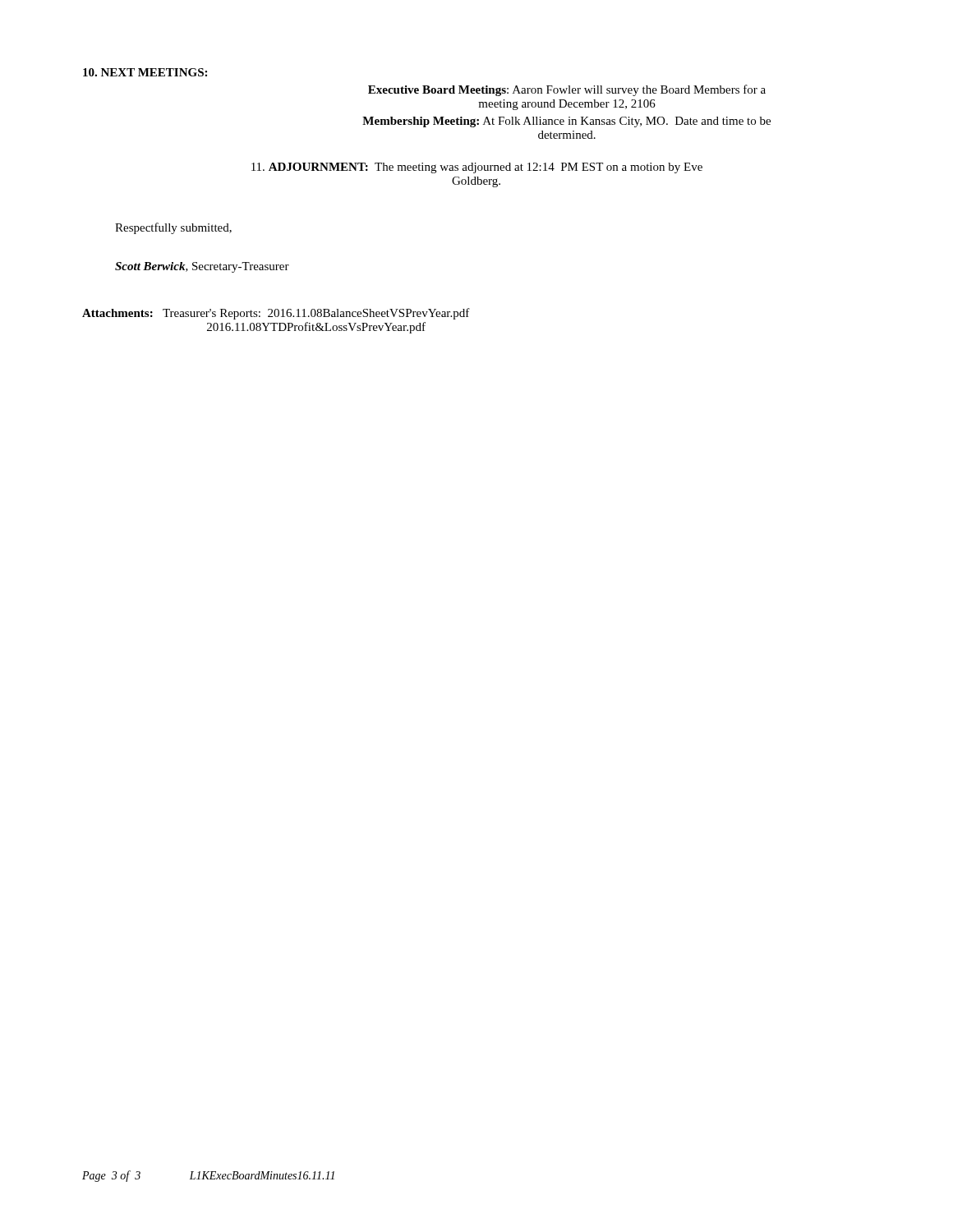Screen dimensions: 1232x953
Task: Find "Scott Berwick, Secretary-Treasurer" on this page
Action: click(x=202, y=266)
